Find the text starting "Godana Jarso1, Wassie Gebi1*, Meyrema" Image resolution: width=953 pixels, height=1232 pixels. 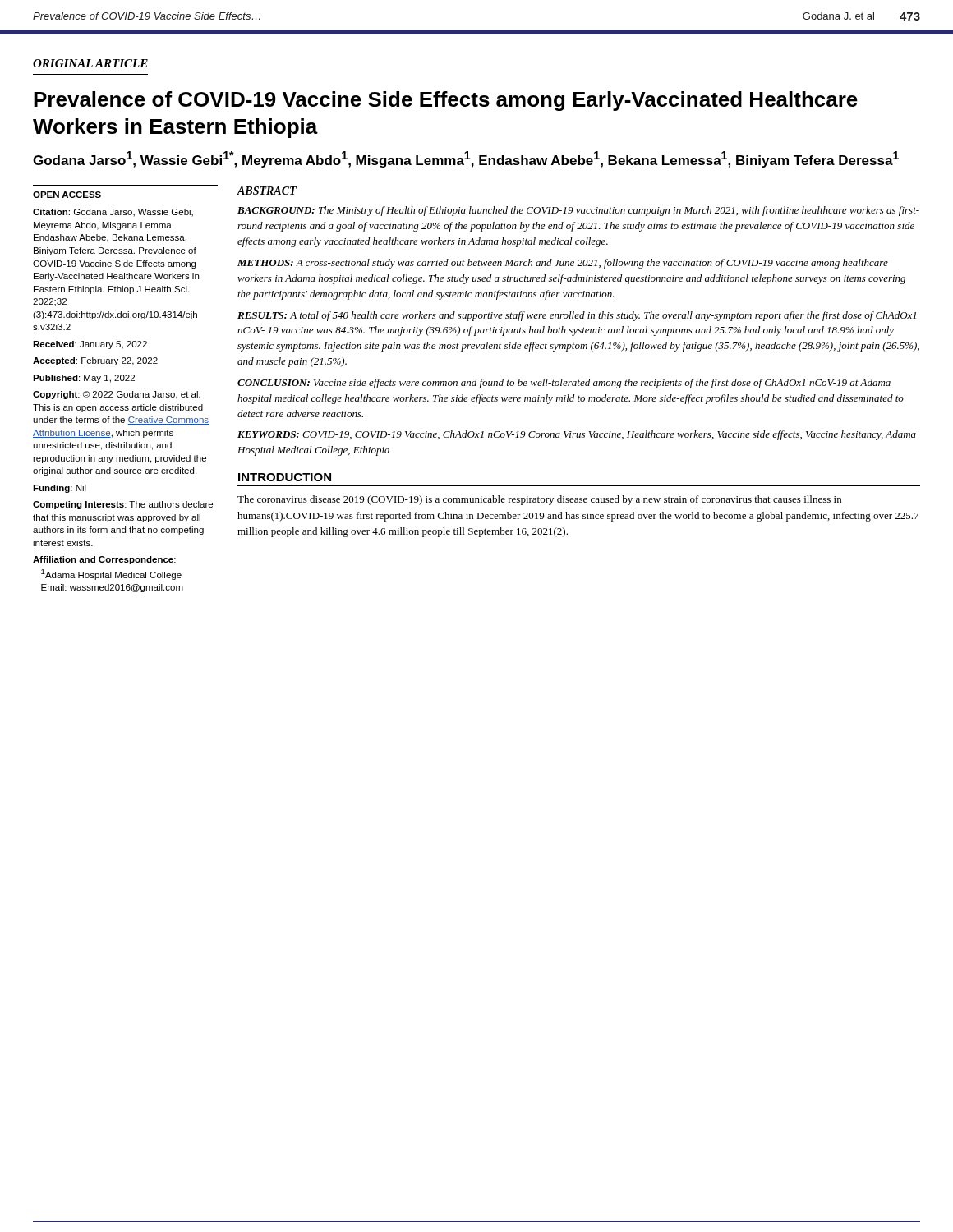pyautogui.click(x=476, y=159)
